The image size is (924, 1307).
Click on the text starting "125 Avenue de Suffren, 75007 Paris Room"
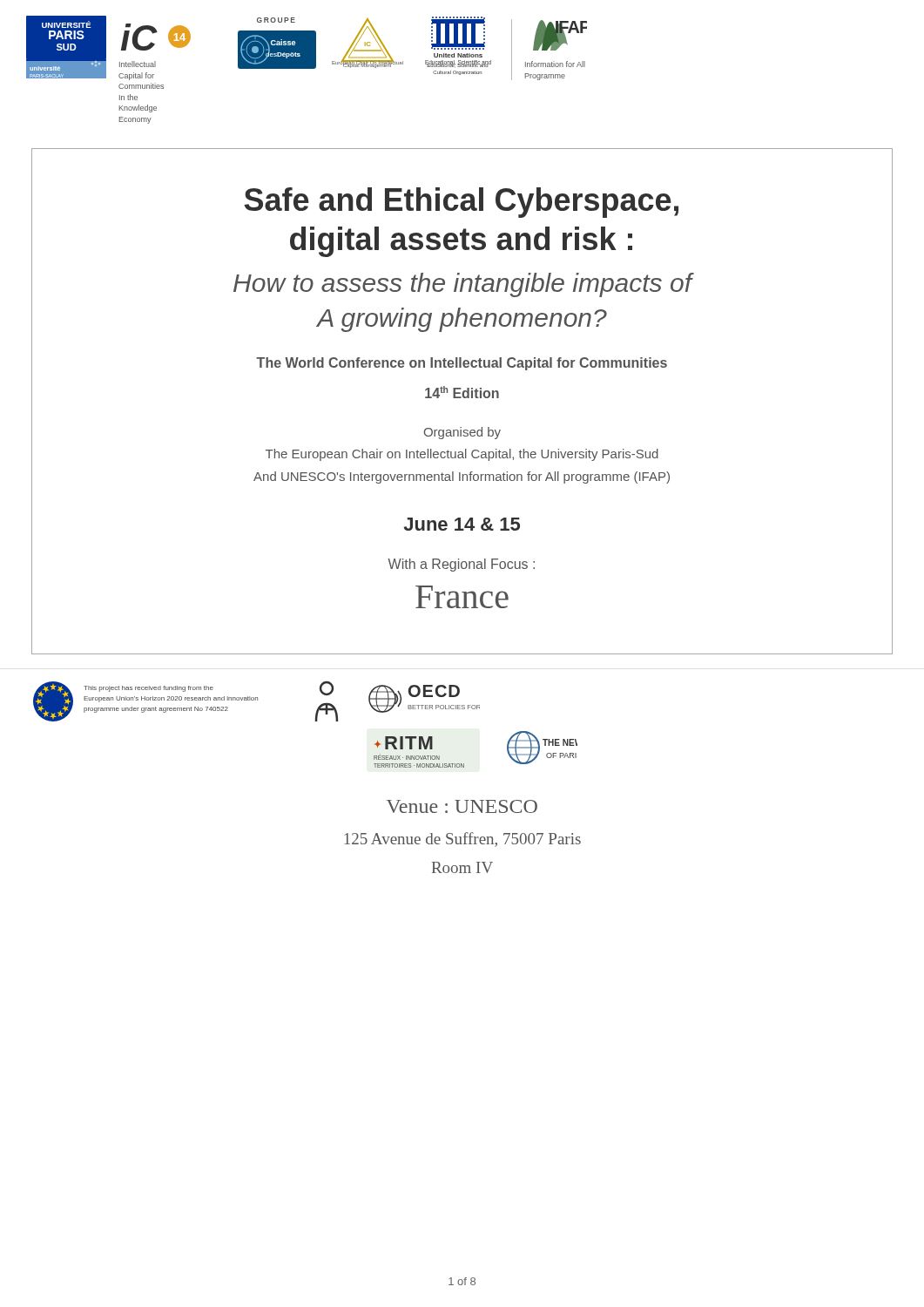(462, 854)
